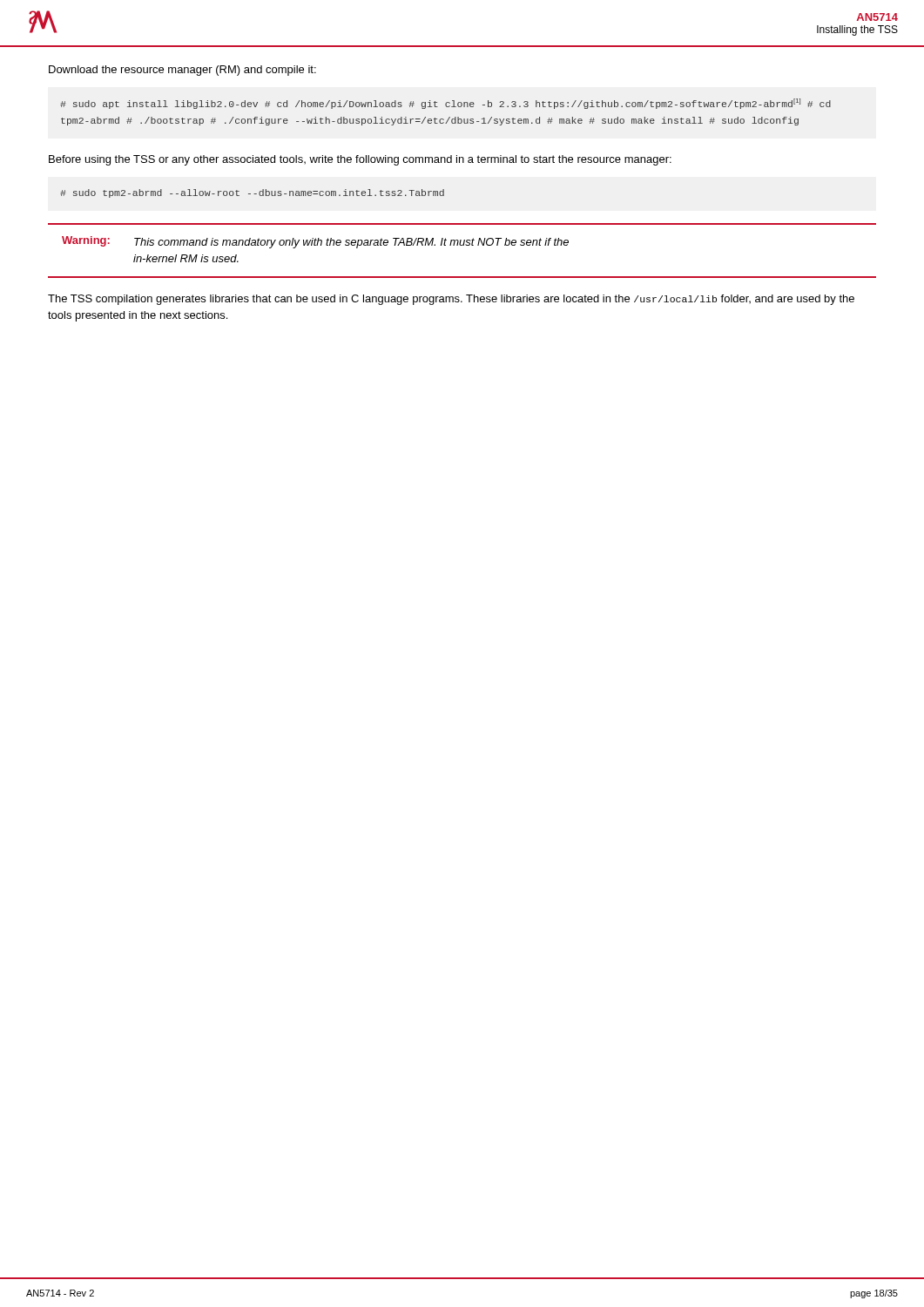
Task: Point to the text starting "The TSS compilation generates"
Action: 451,307
